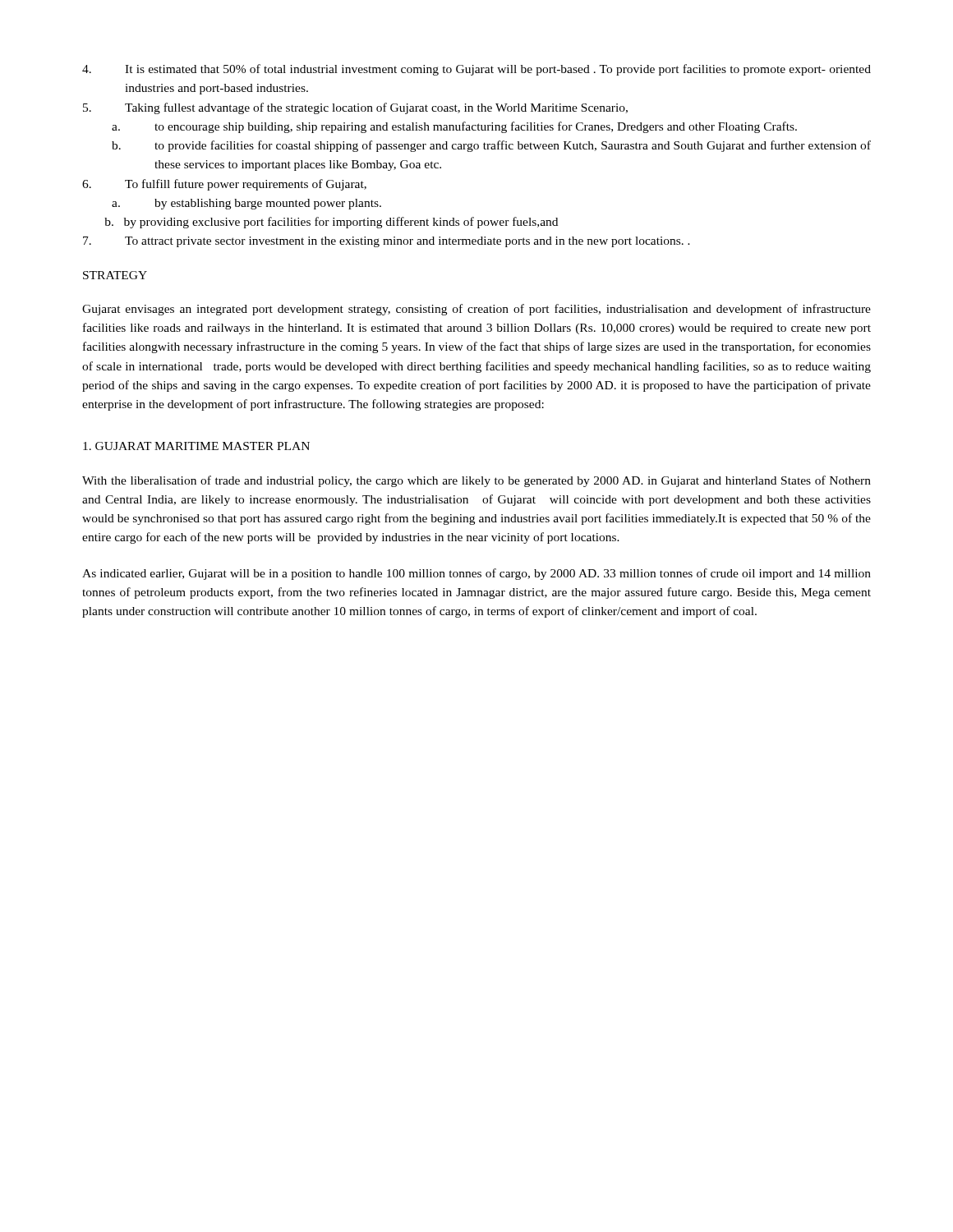
Task: Find the region starting "5. Taking fullest advantage of the"
Action: pyautogui.click(x=476, y=107)
